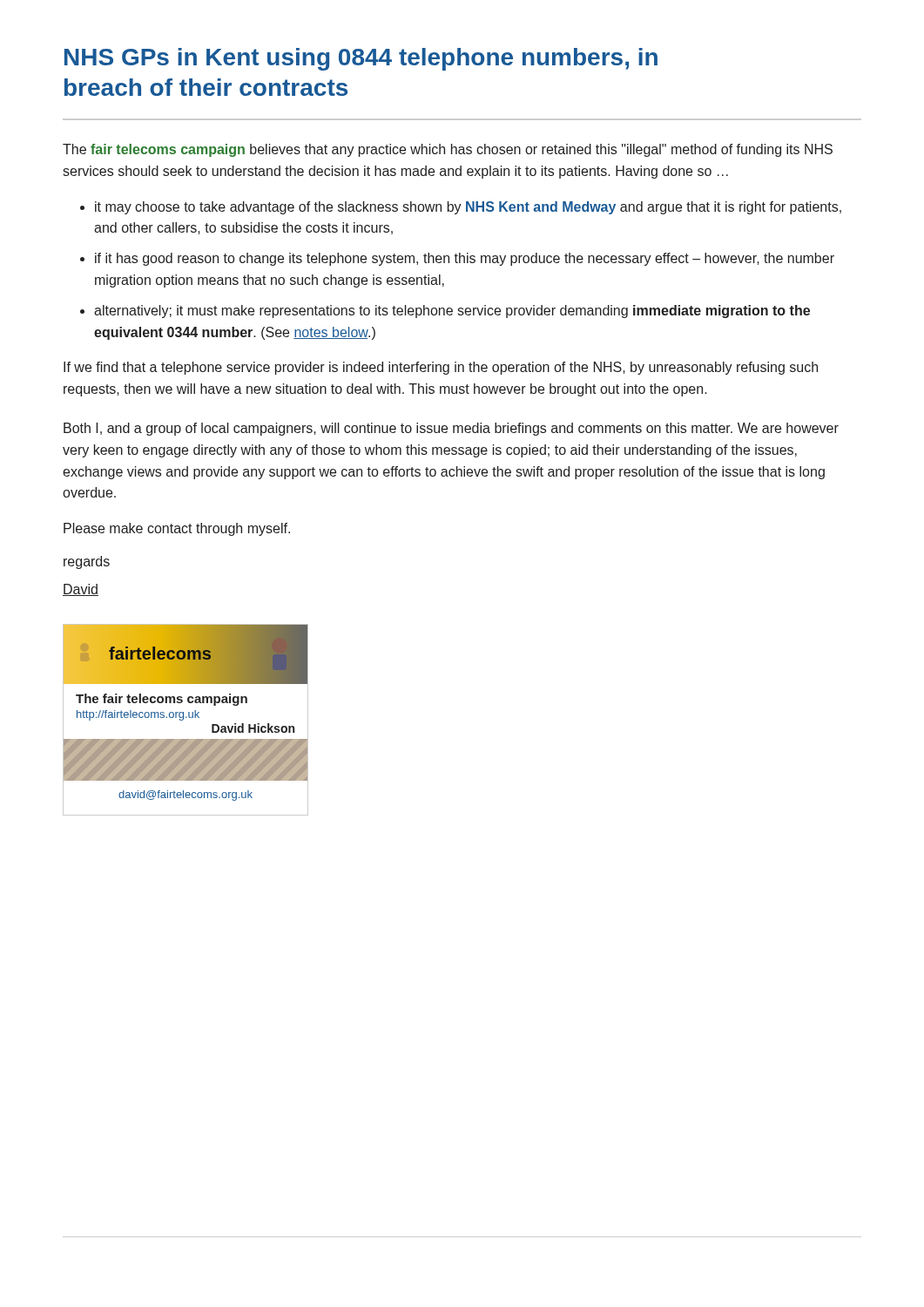
Task: Click on the logo
Action: [x=462, y=728]
